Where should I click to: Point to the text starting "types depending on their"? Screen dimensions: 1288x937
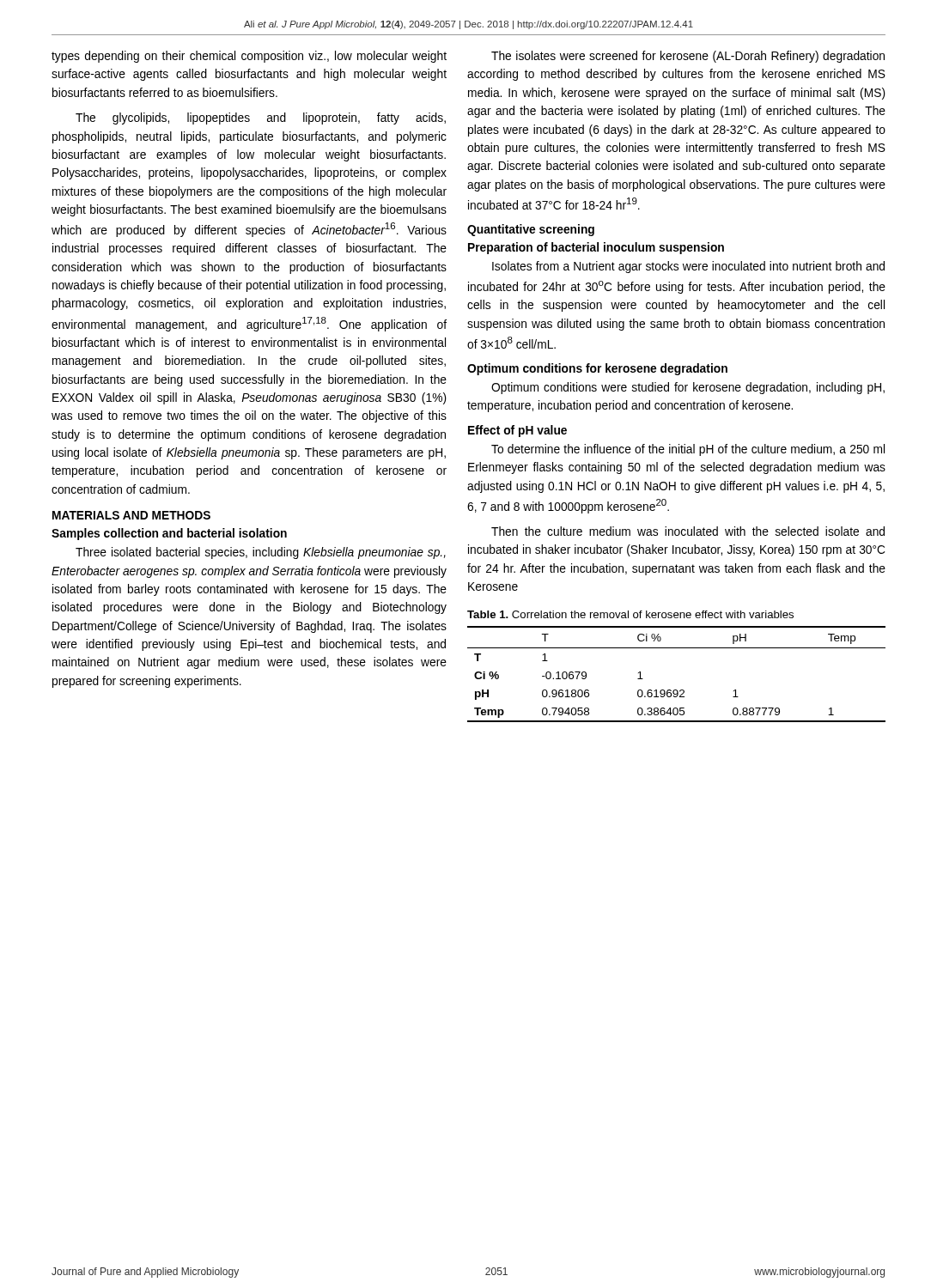(x=249, y=273)
